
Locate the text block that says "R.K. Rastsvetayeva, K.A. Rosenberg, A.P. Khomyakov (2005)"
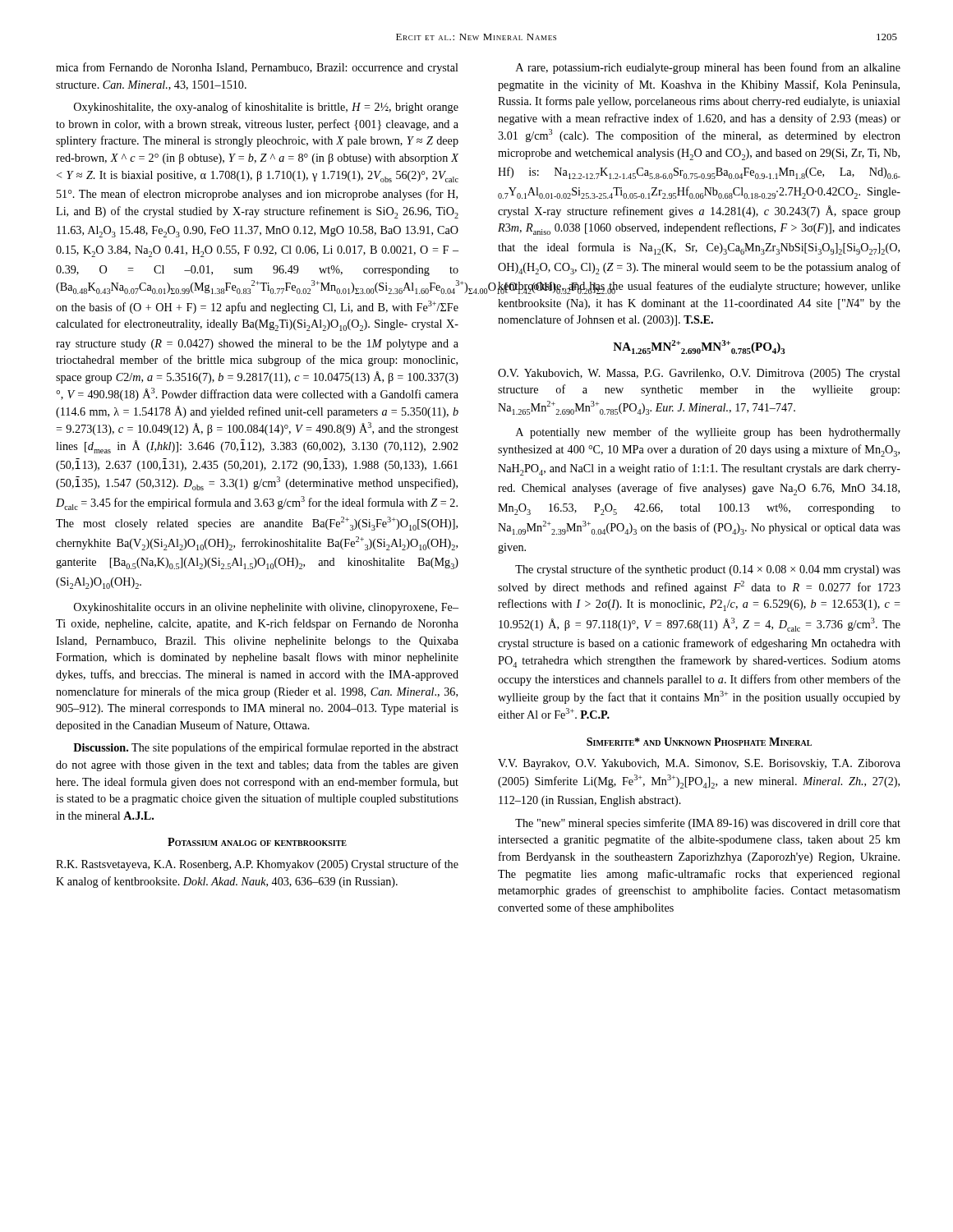[257, 873]
